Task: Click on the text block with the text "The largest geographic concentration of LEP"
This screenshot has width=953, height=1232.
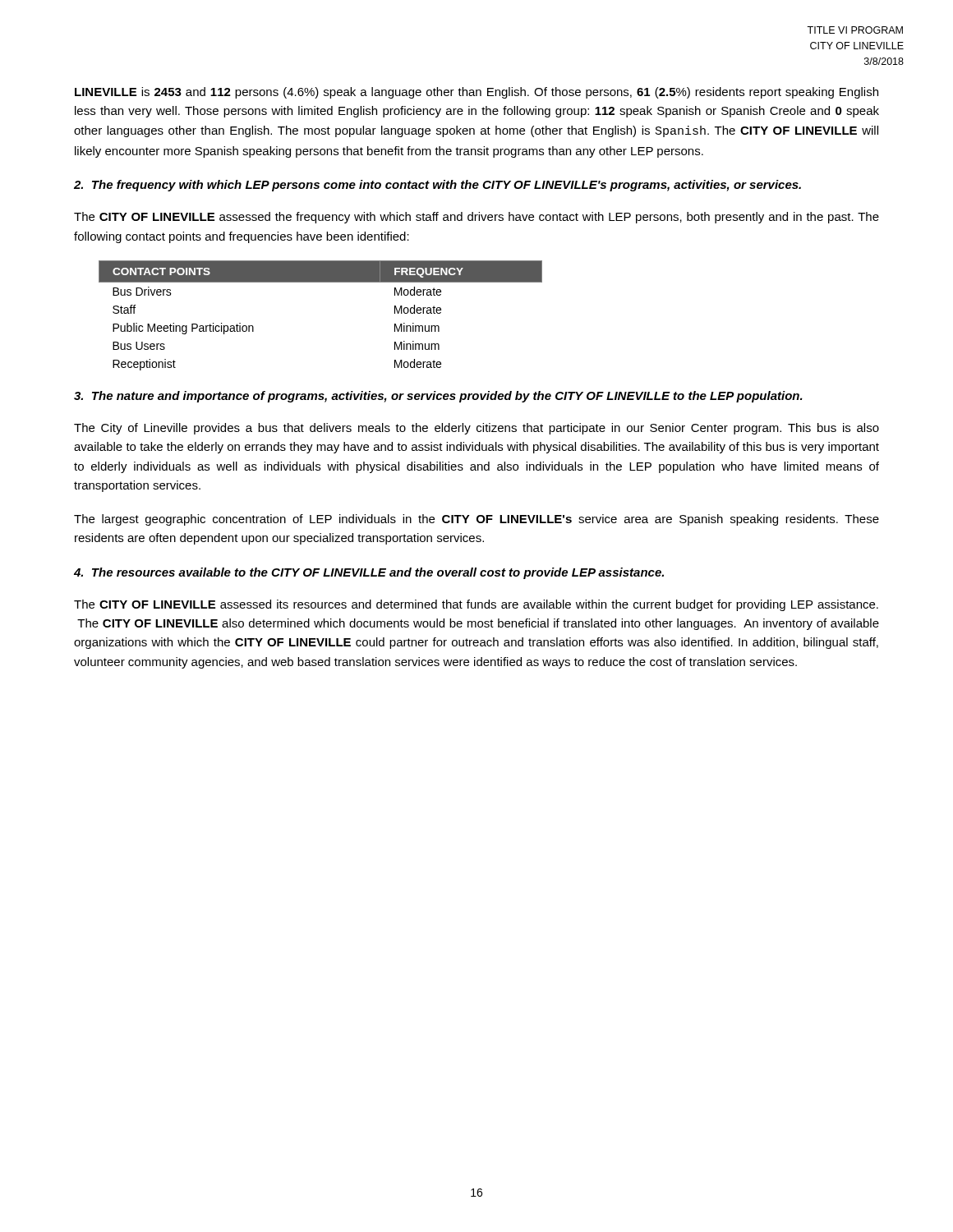Action: click(476, 528)
